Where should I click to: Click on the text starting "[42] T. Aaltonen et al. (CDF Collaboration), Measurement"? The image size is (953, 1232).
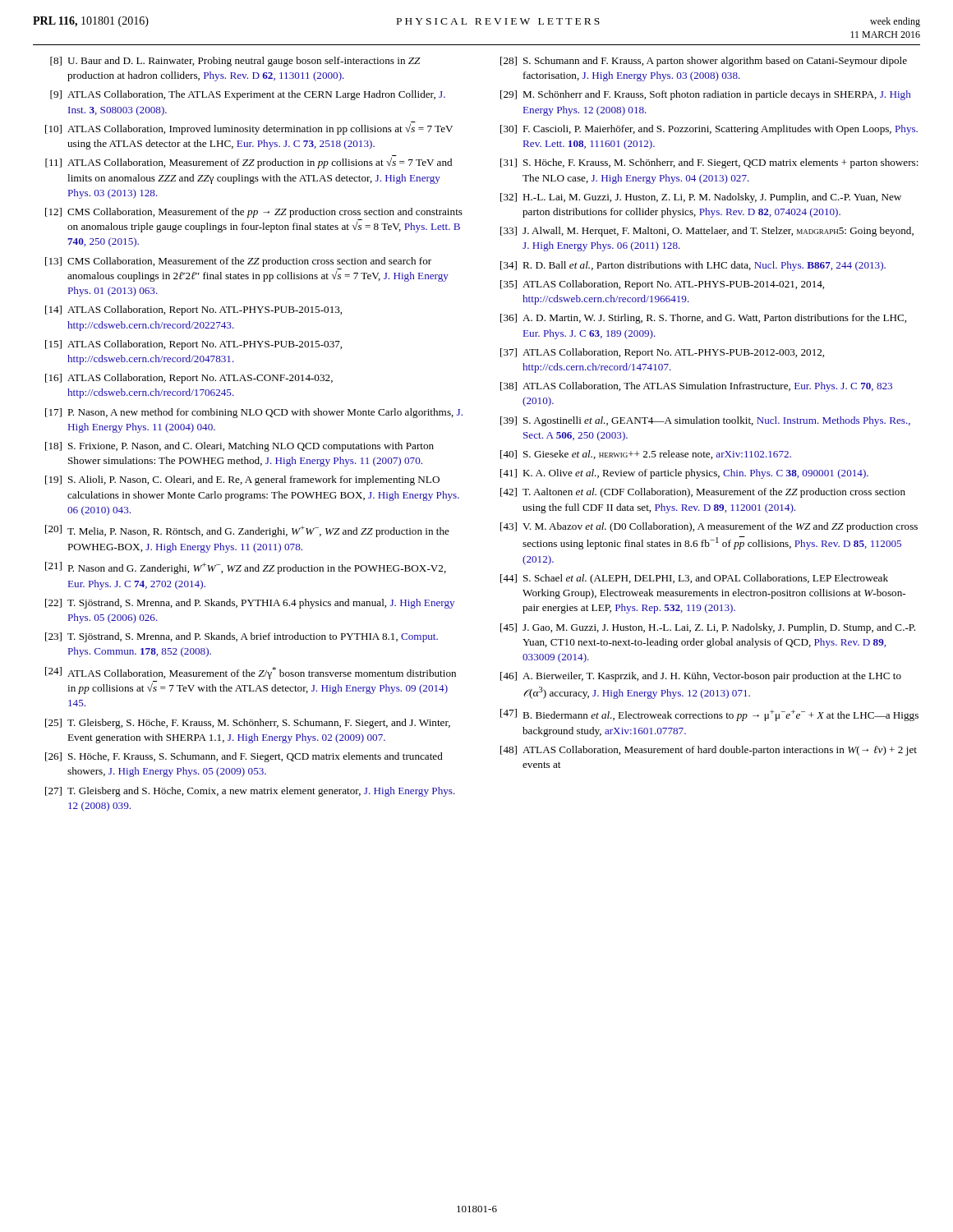[704, 500]
